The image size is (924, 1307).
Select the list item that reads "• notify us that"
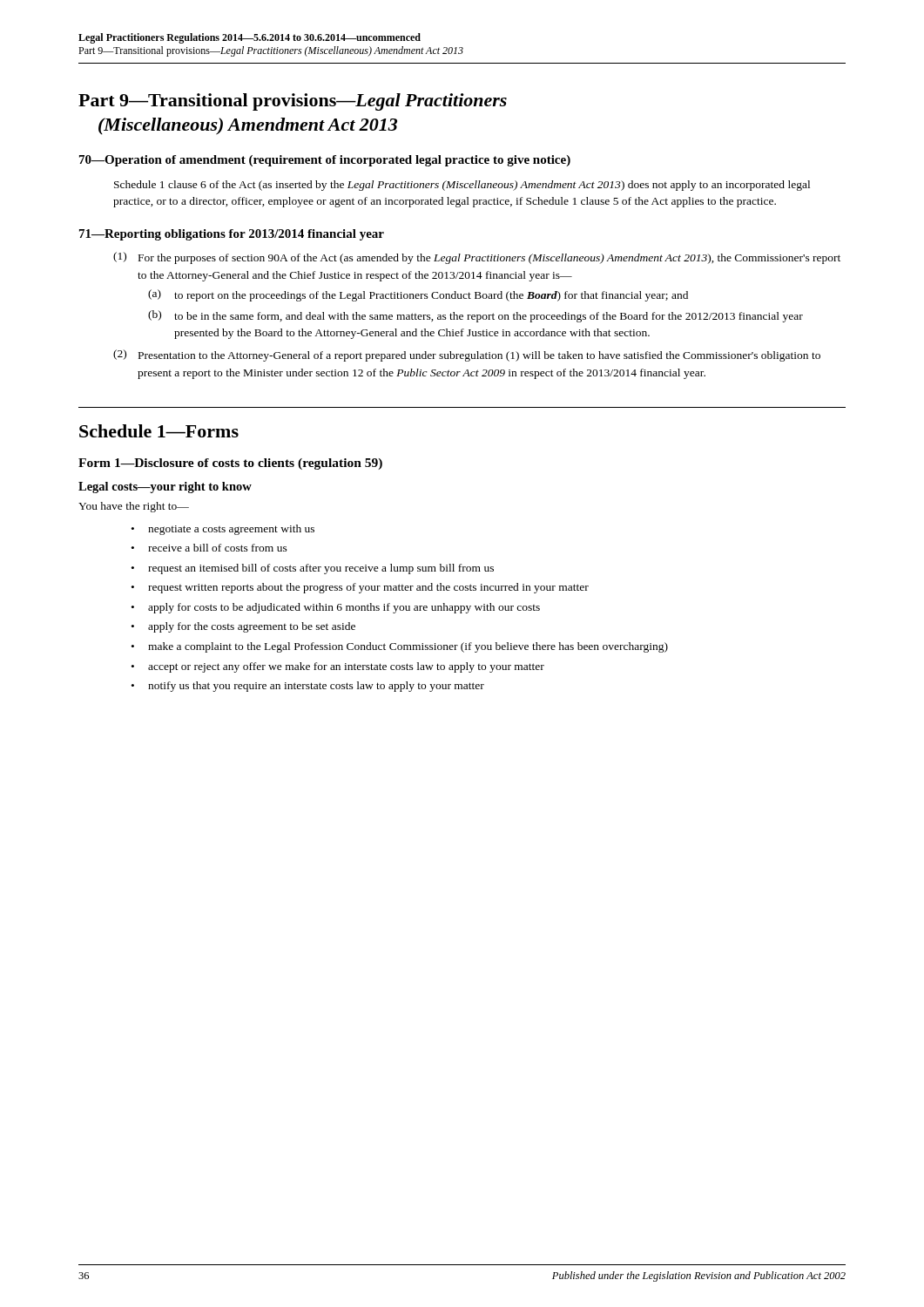point(307,686)
